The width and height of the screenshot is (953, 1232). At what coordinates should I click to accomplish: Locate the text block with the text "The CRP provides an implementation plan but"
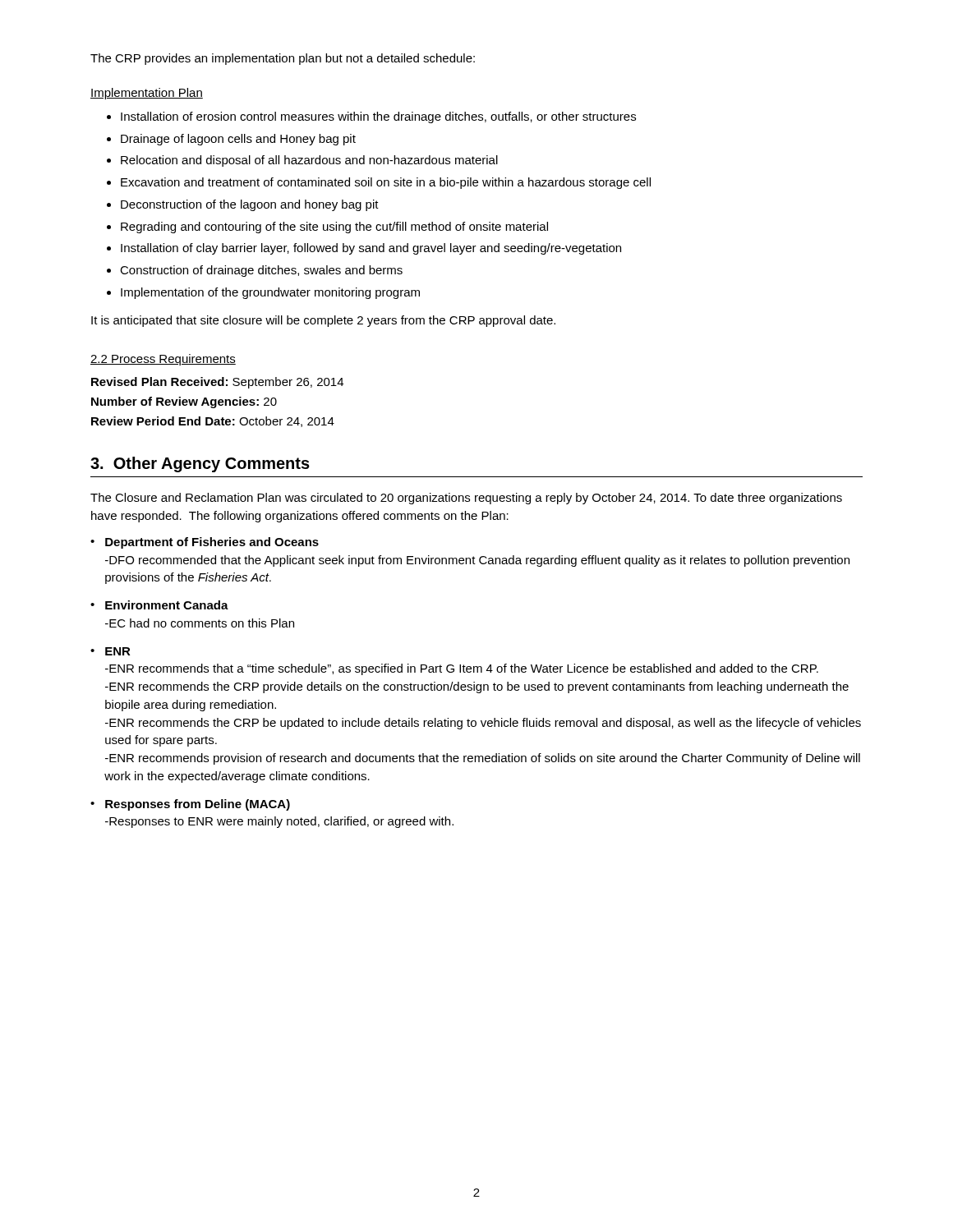[283, 58]
